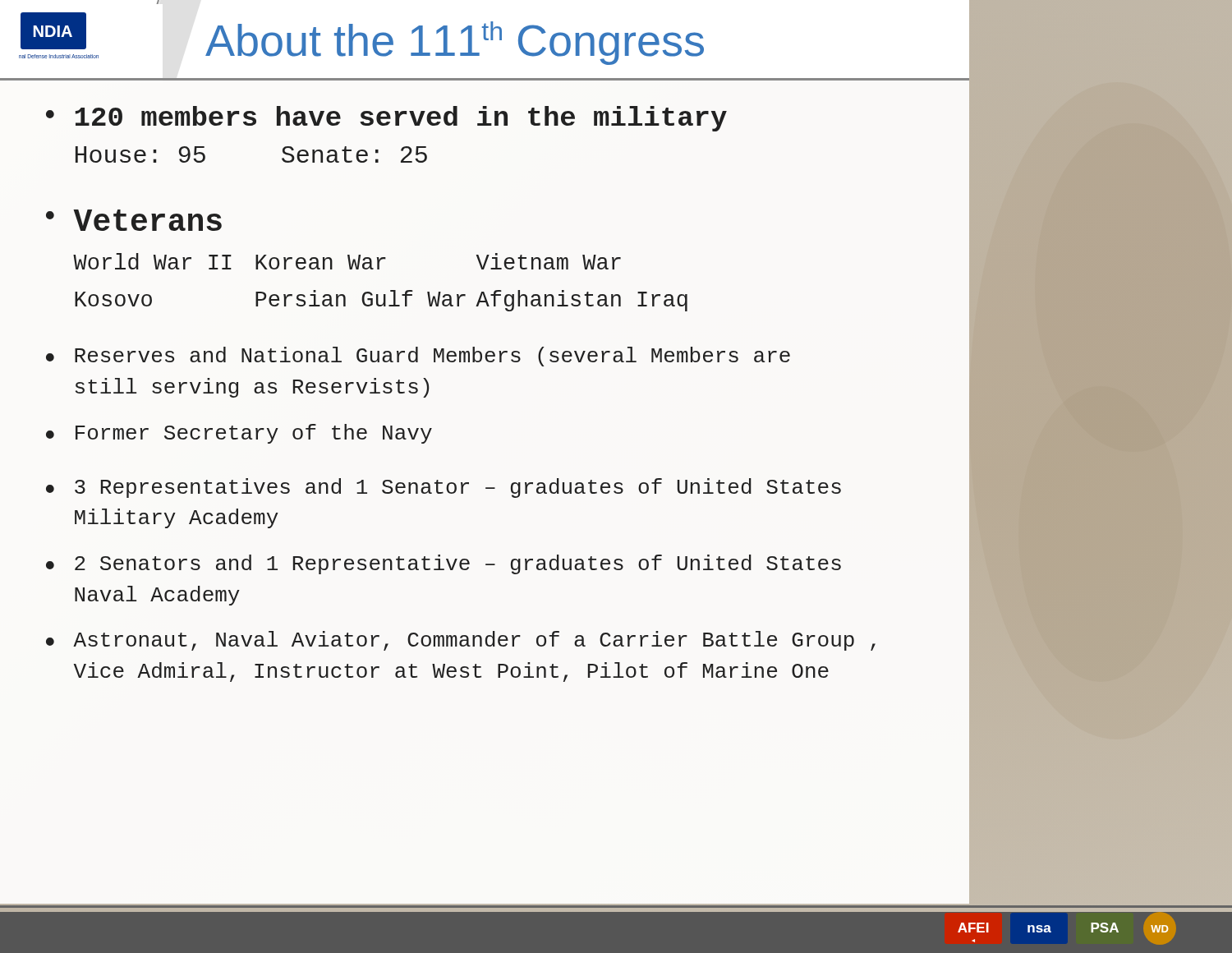Find the list item containing "• Former Secretary of the"

tap(234, 438)
